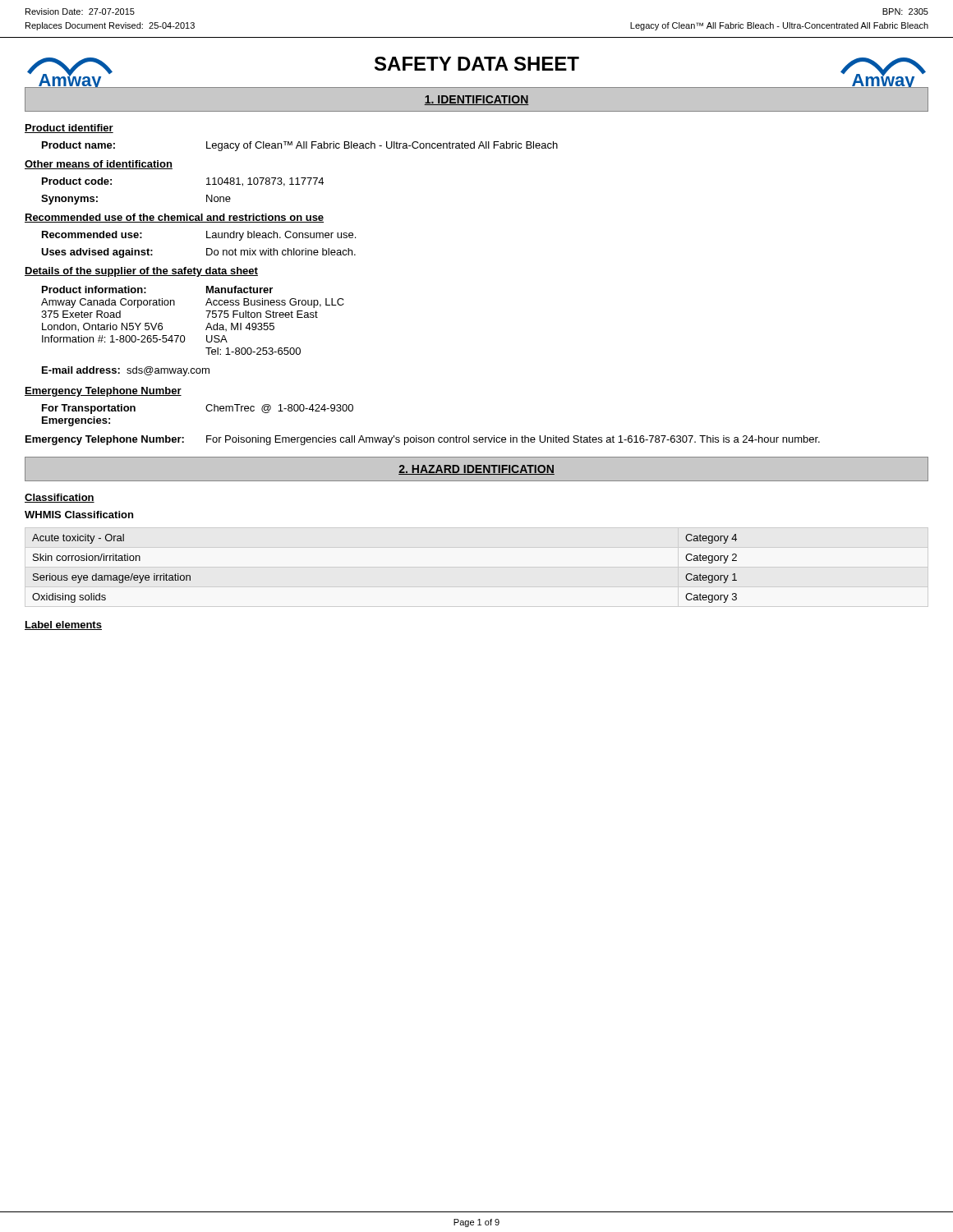Select the region starting "Synonyms: None"

69,199
